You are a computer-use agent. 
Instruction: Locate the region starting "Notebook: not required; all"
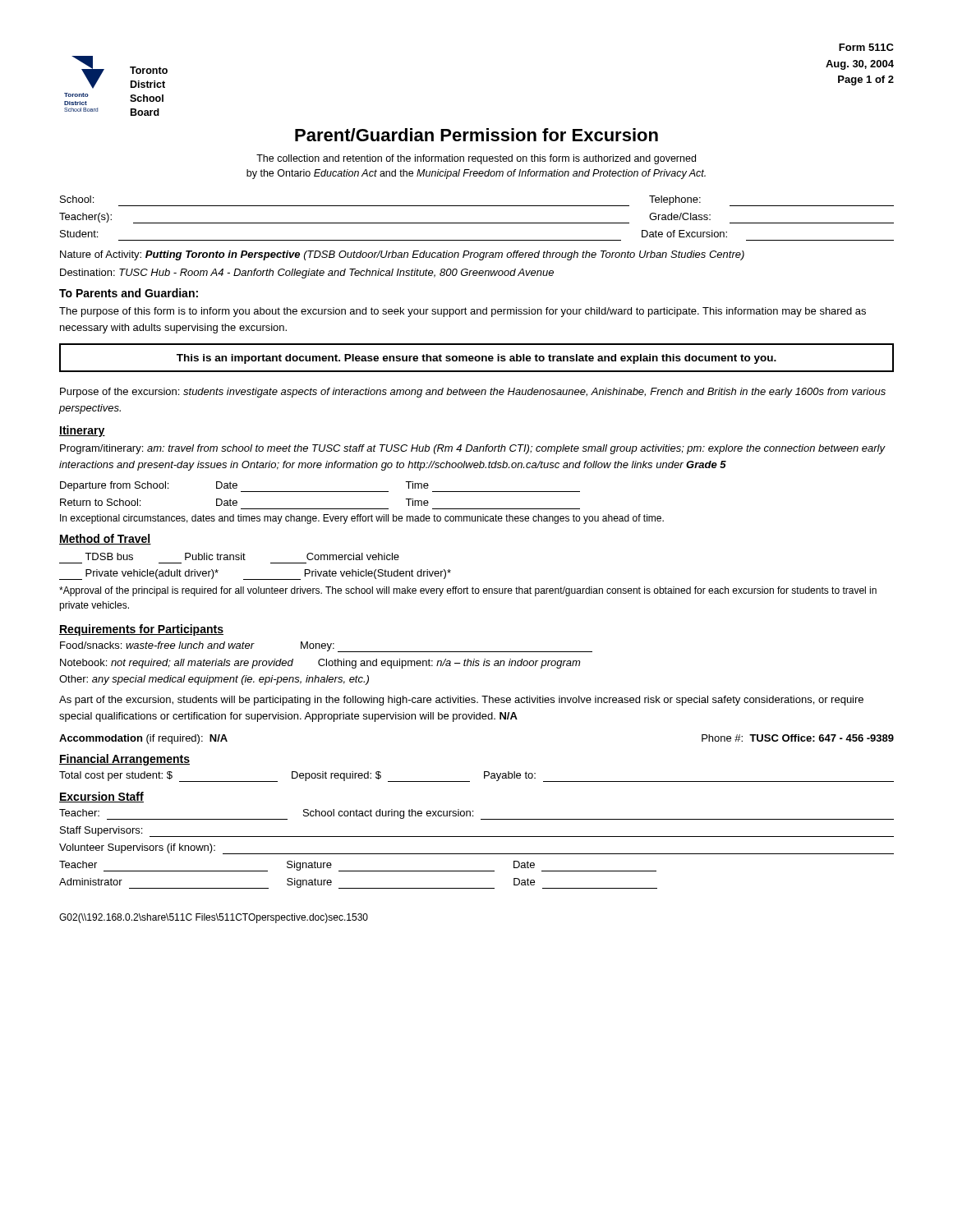tap(320, 663)
